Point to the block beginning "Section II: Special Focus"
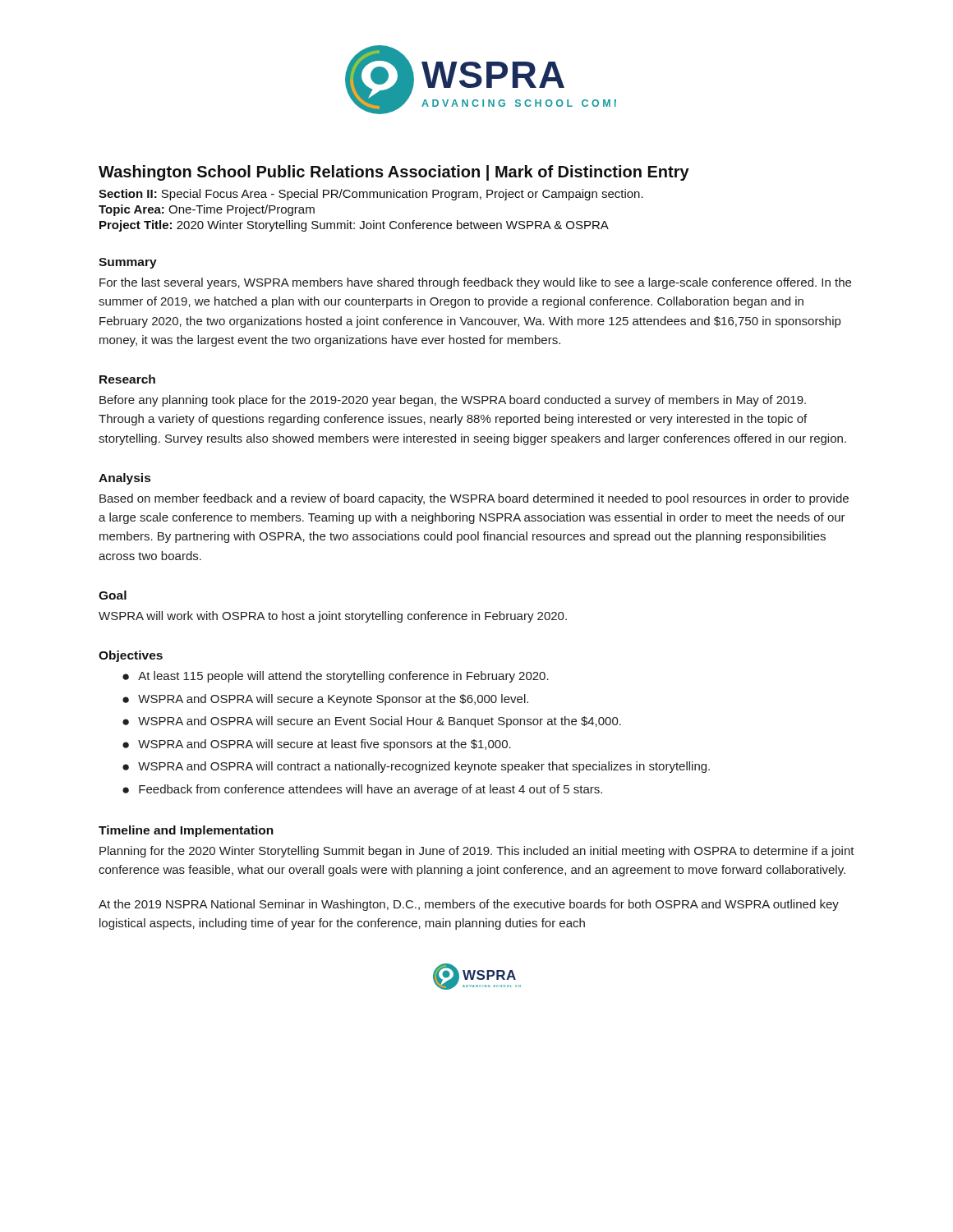This screenshot has width=953, height=1232. 371,193
